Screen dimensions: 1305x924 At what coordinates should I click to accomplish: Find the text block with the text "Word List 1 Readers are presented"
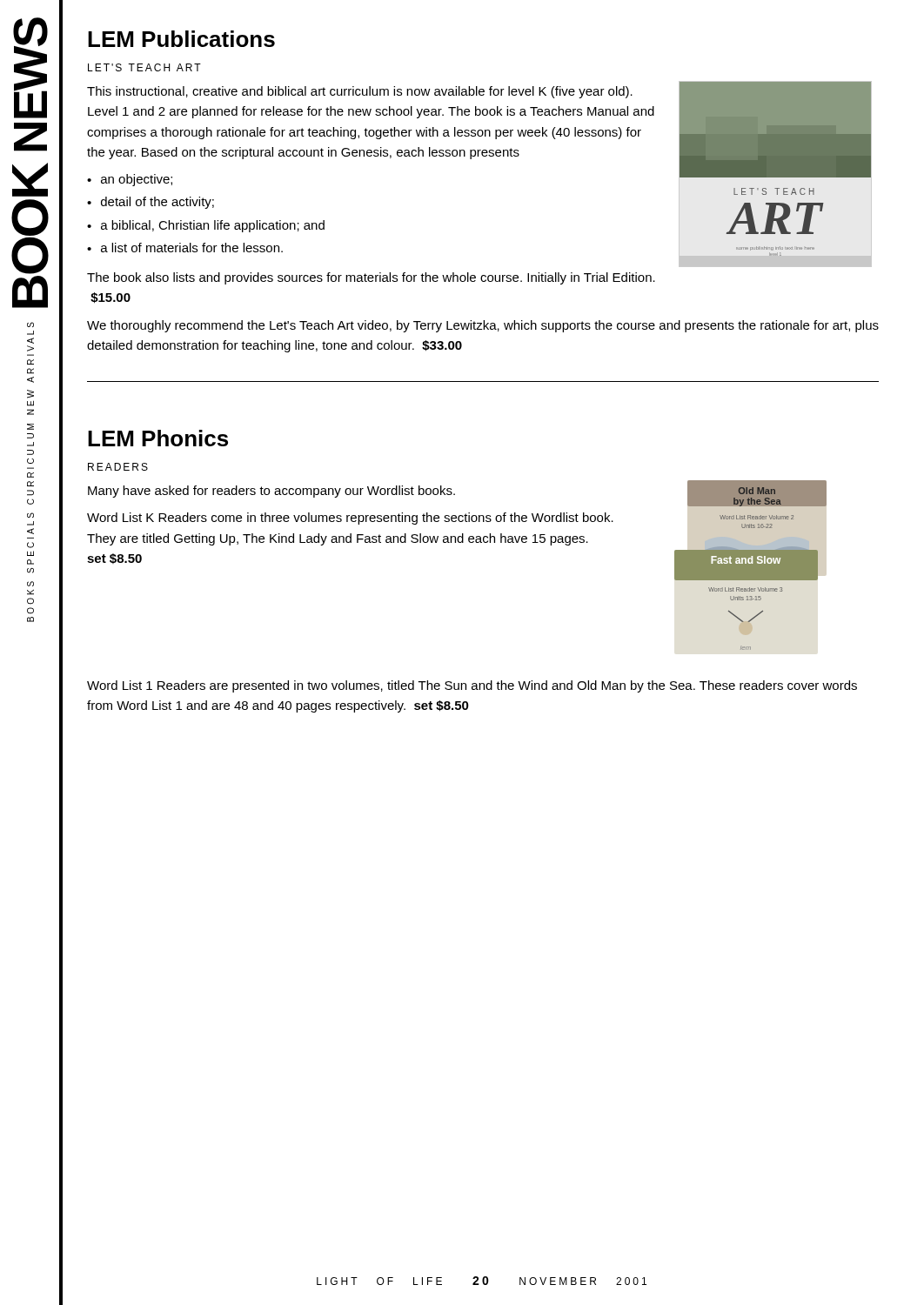[483, 695]
